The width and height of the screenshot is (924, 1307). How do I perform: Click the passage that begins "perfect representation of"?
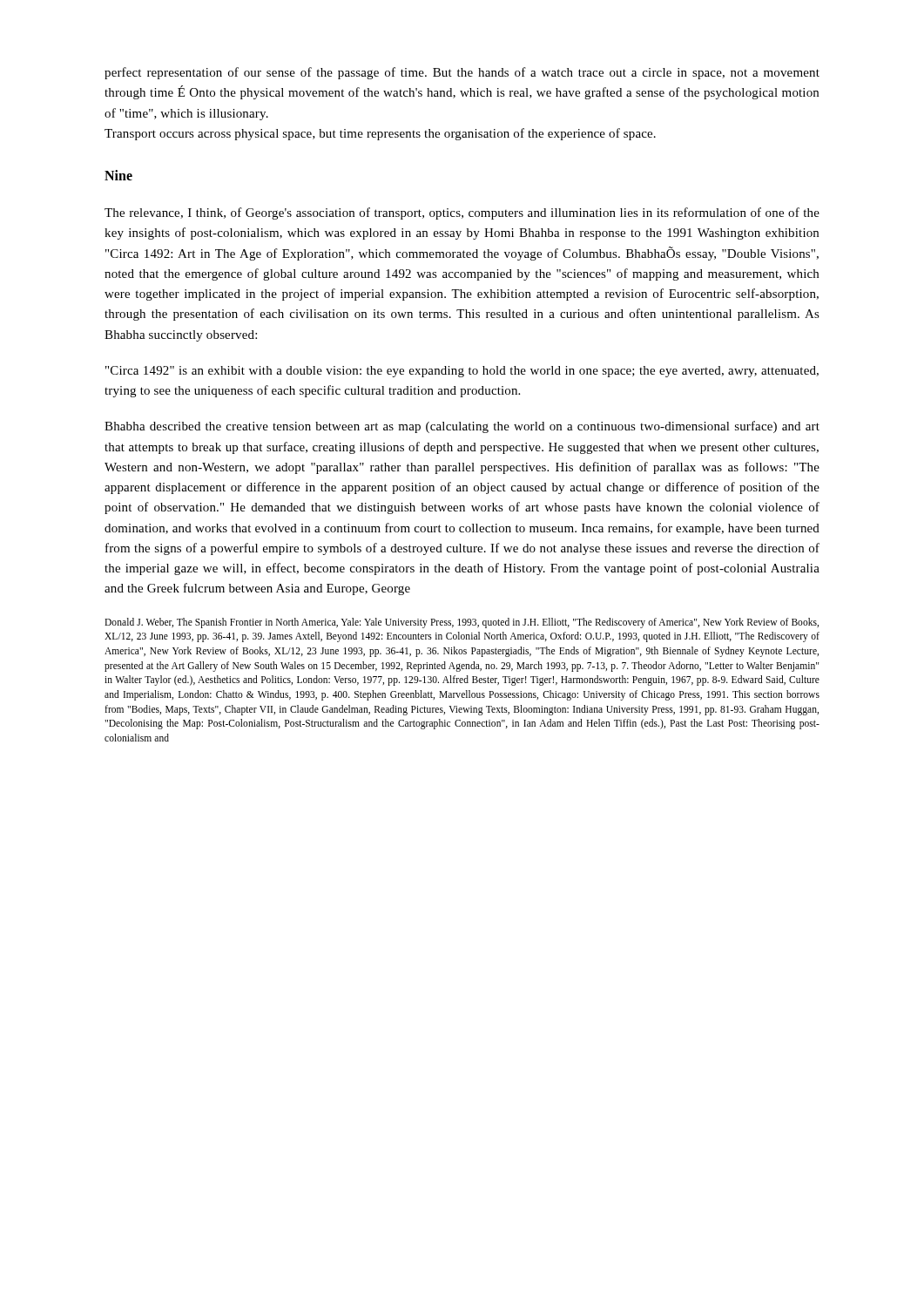[462, 103]
